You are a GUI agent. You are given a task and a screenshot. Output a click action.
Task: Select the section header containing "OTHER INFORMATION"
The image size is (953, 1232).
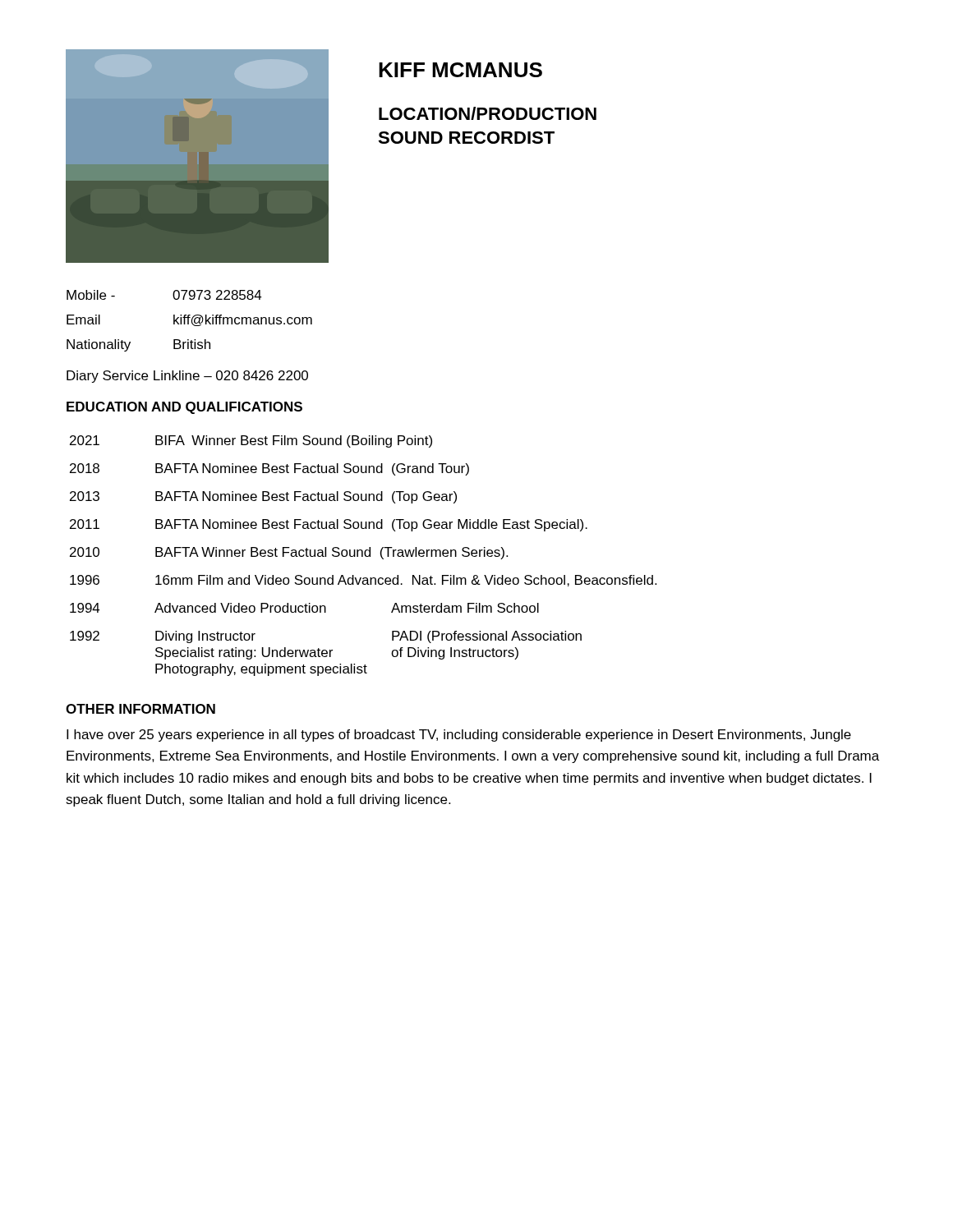[141, 709]
